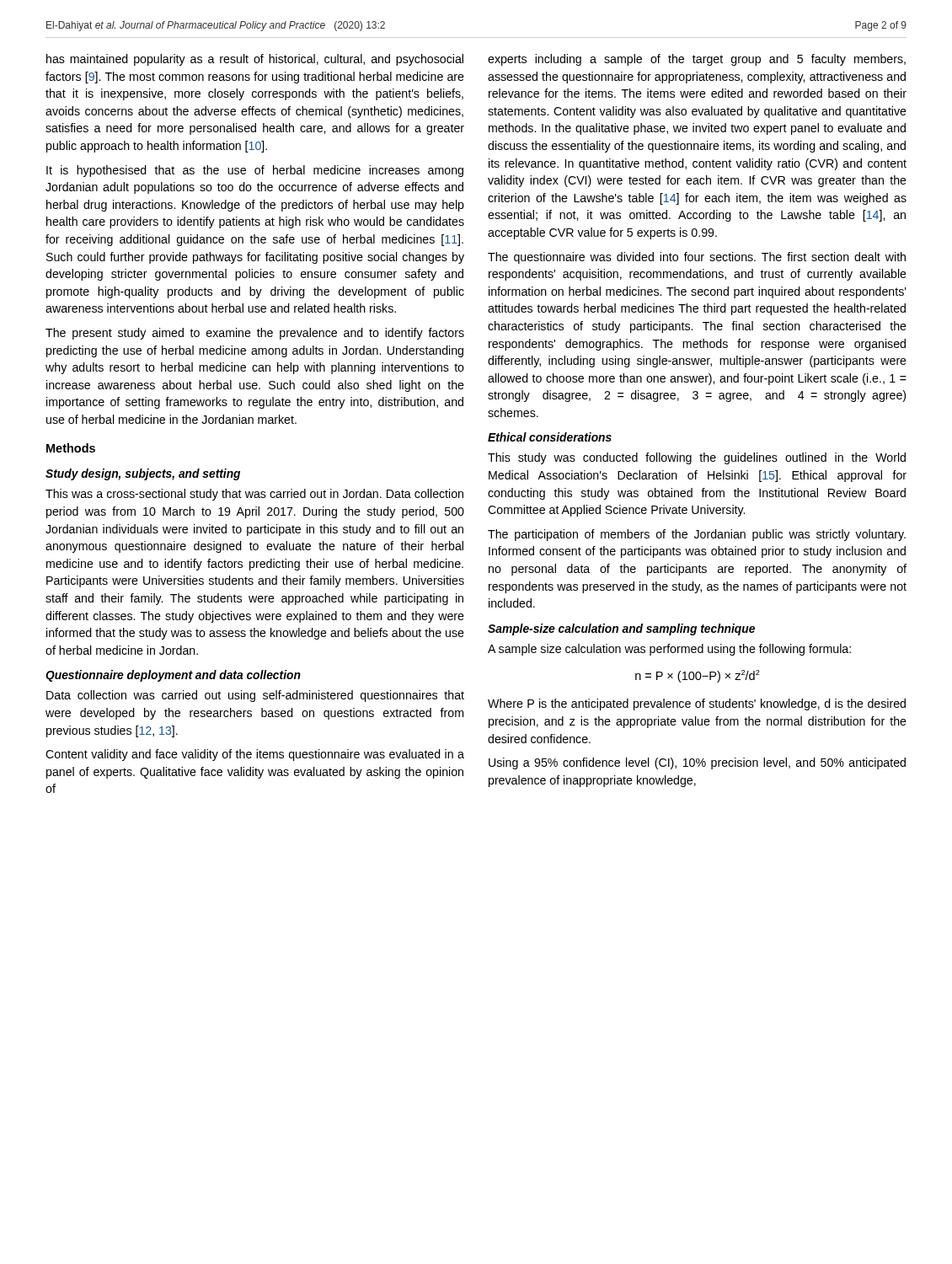Screen dimensions: 1264x952
Task: Find the formula containing "n = P × (100−P) ×"
Action: 697,676
